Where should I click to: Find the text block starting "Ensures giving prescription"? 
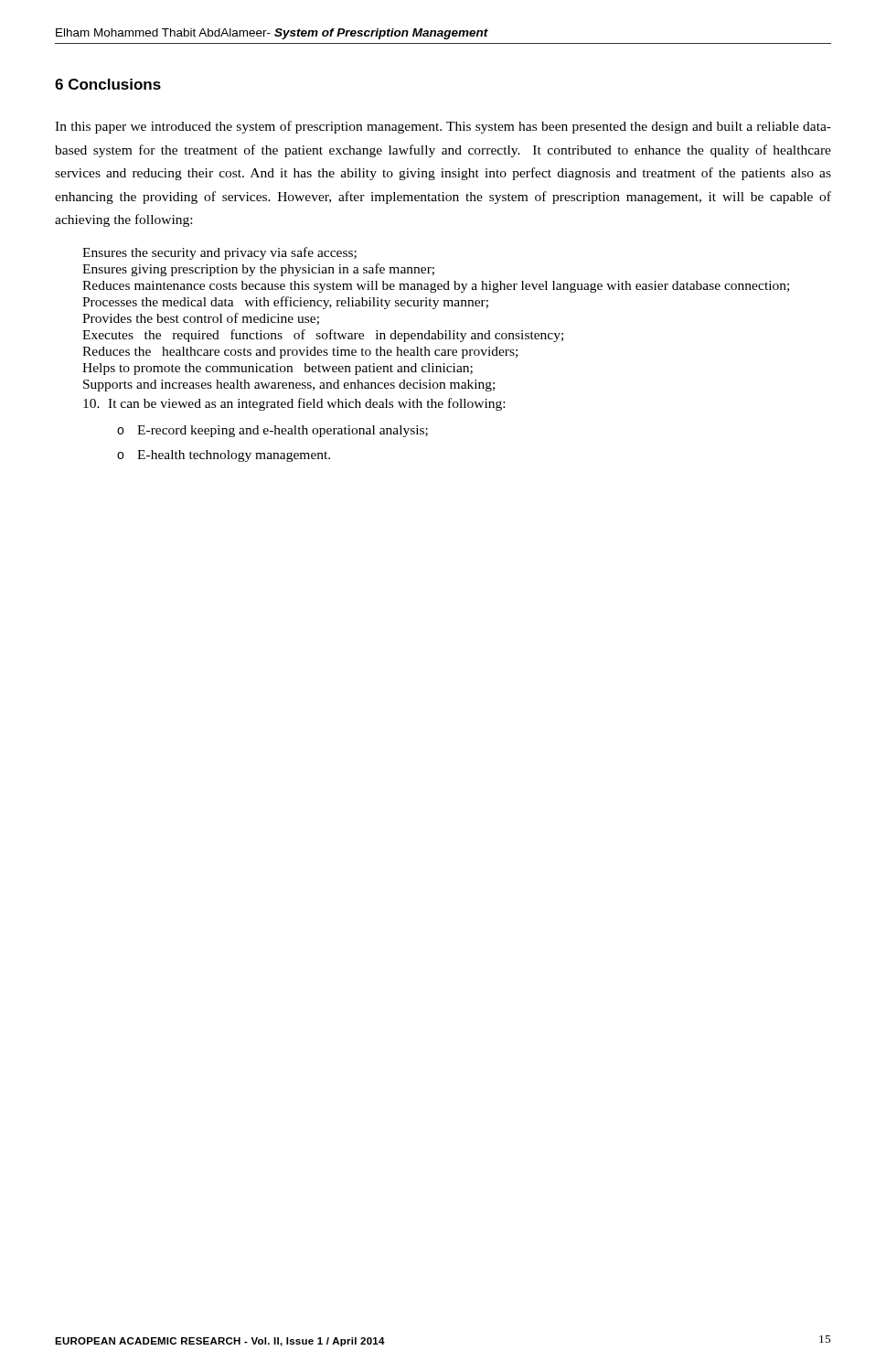tap(457, 269)
